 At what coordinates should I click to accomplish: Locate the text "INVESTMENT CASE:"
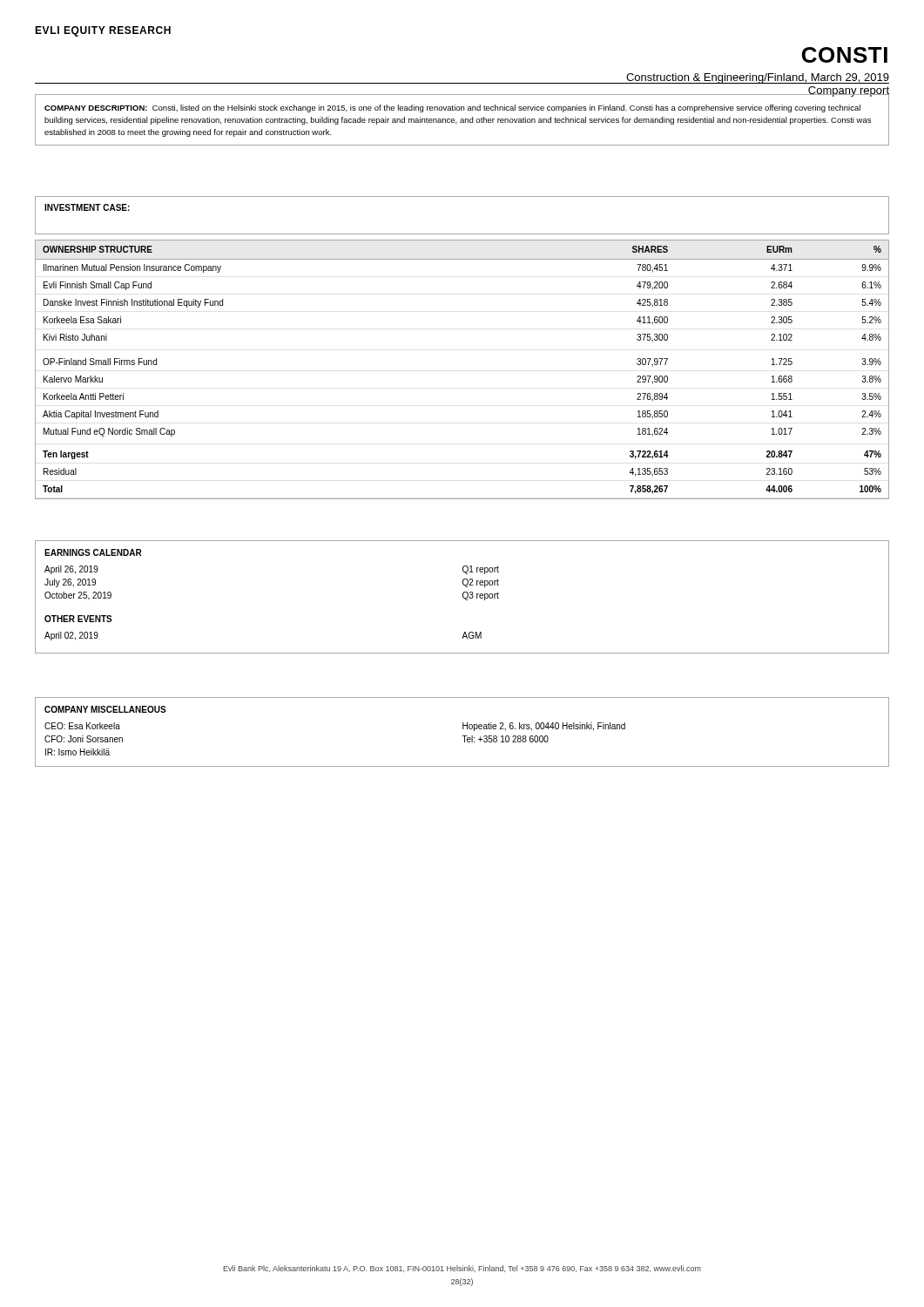(x=87, y=208)
